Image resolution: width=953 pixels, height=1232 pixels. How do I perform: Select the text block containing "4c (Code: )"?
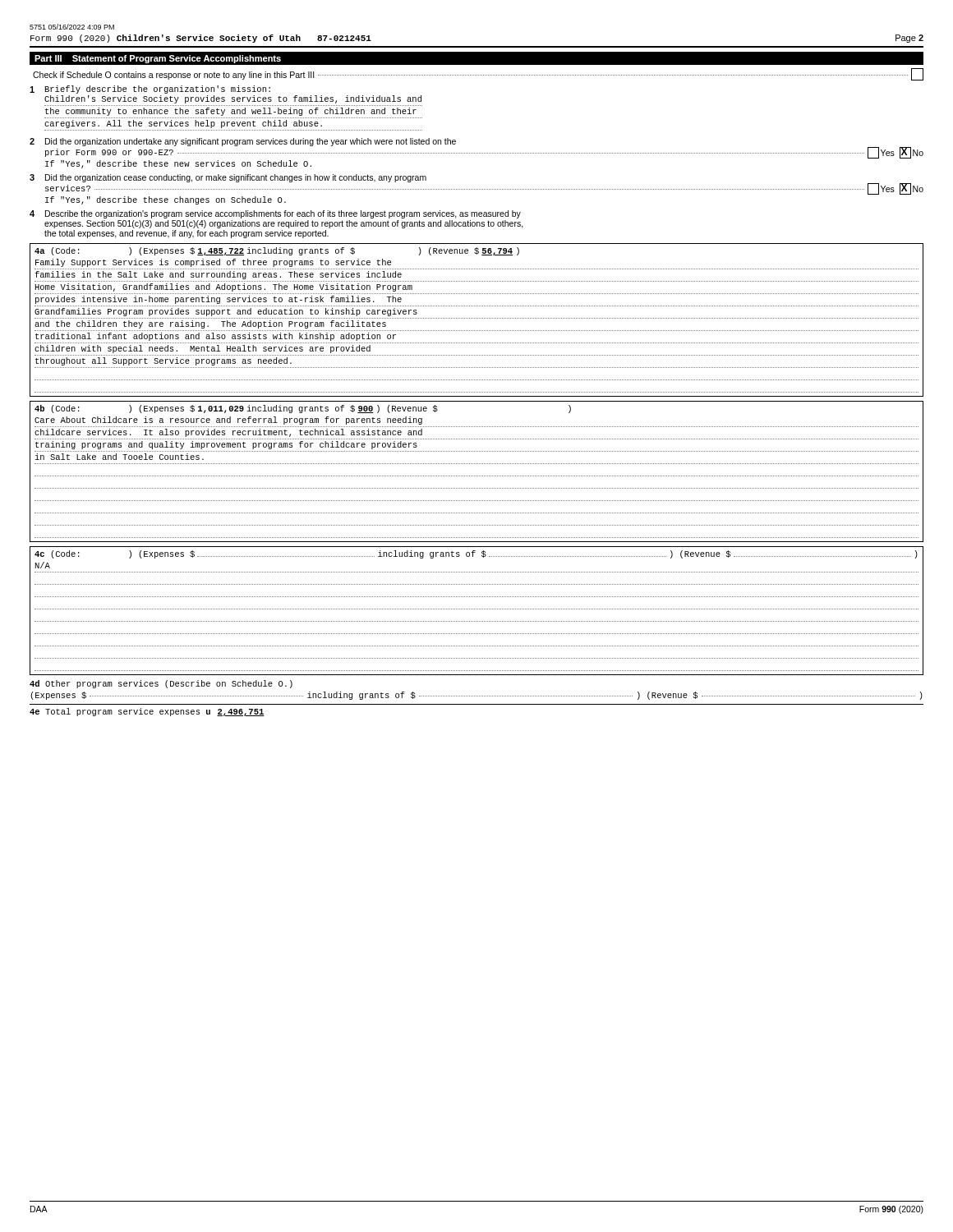[476, 610]
